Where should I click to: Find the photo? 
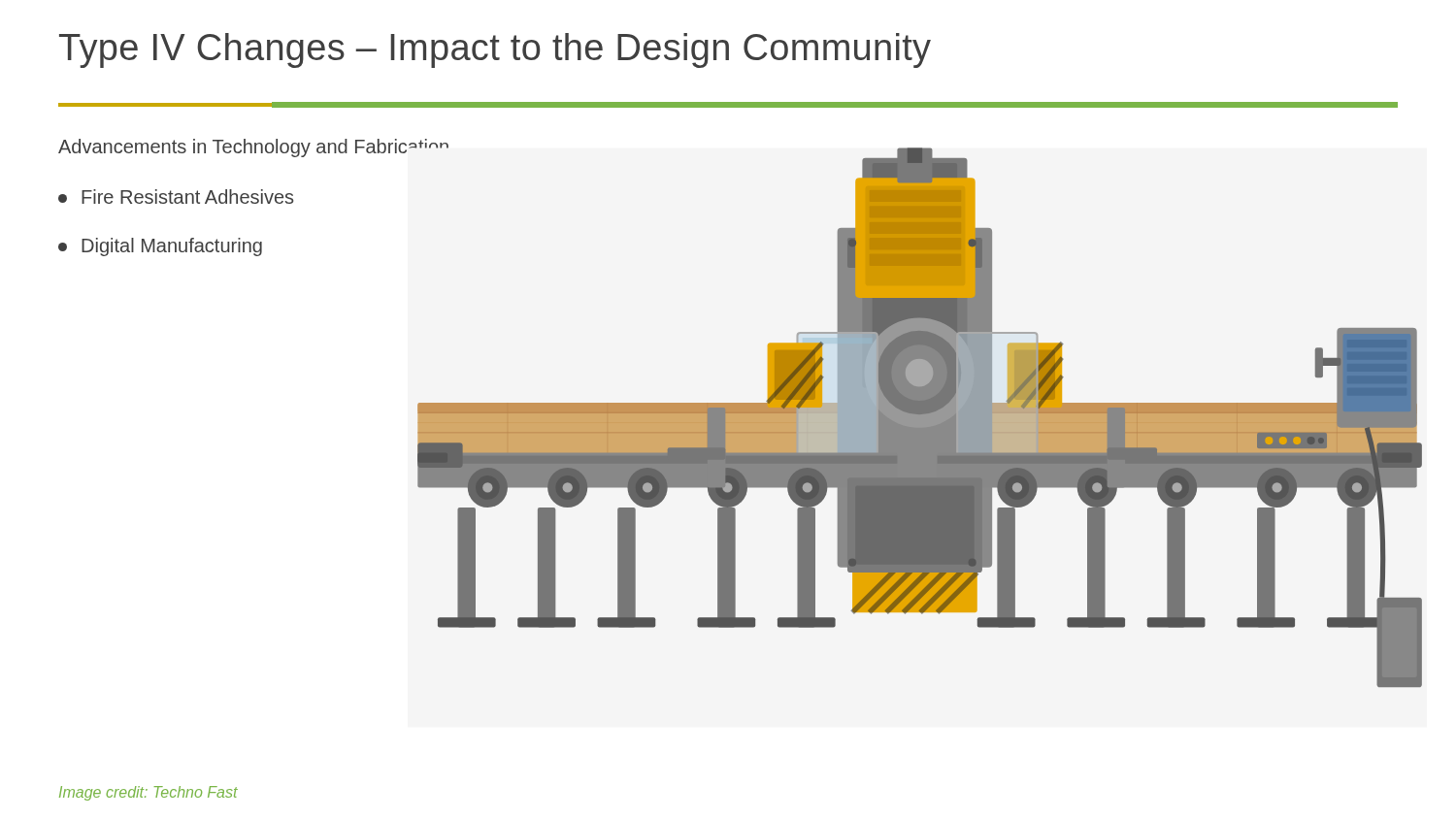click(x=917, y=438)
